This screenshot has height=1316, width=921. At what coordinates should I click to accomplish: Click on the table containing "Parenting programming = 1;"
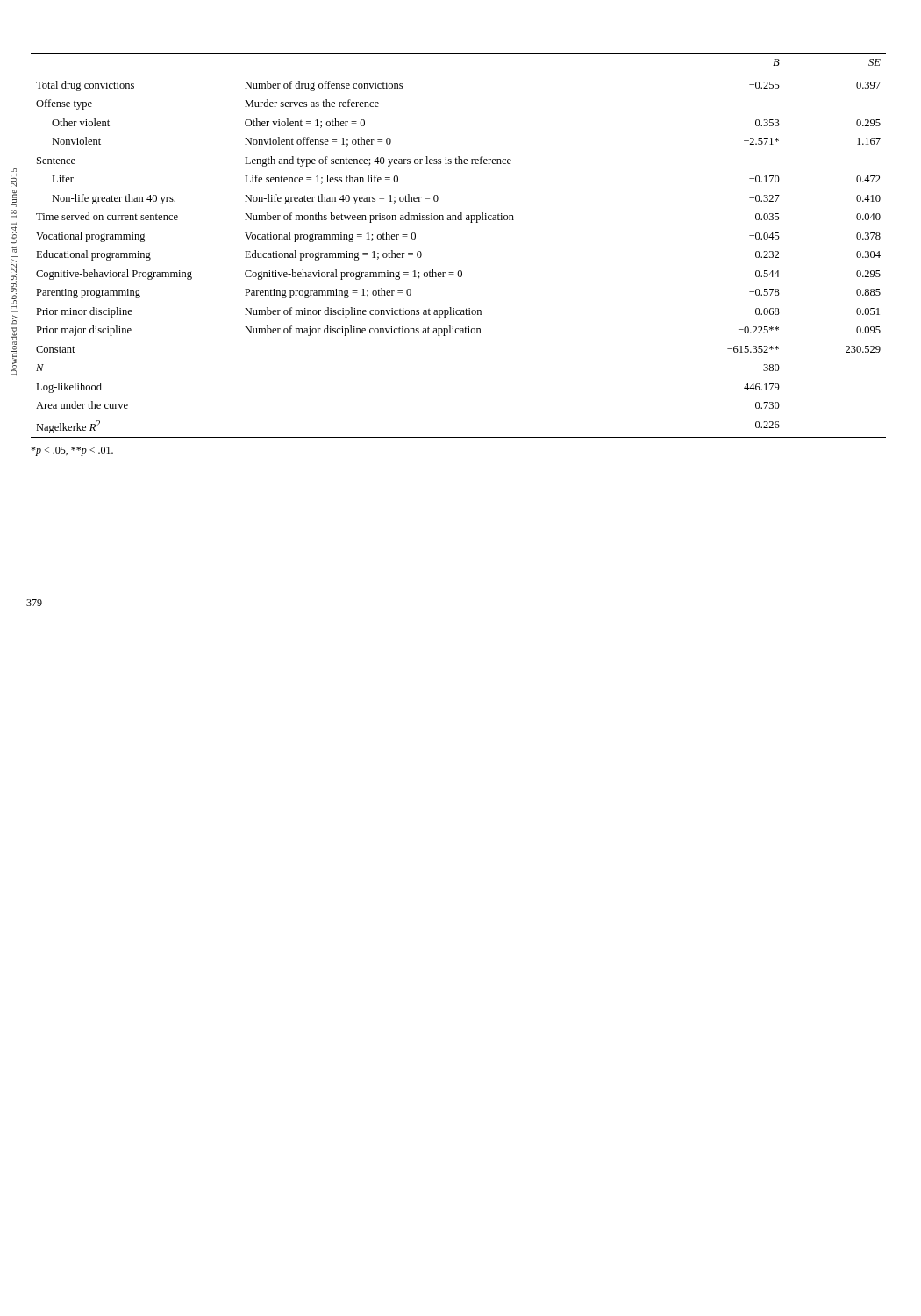pos(458,246)
